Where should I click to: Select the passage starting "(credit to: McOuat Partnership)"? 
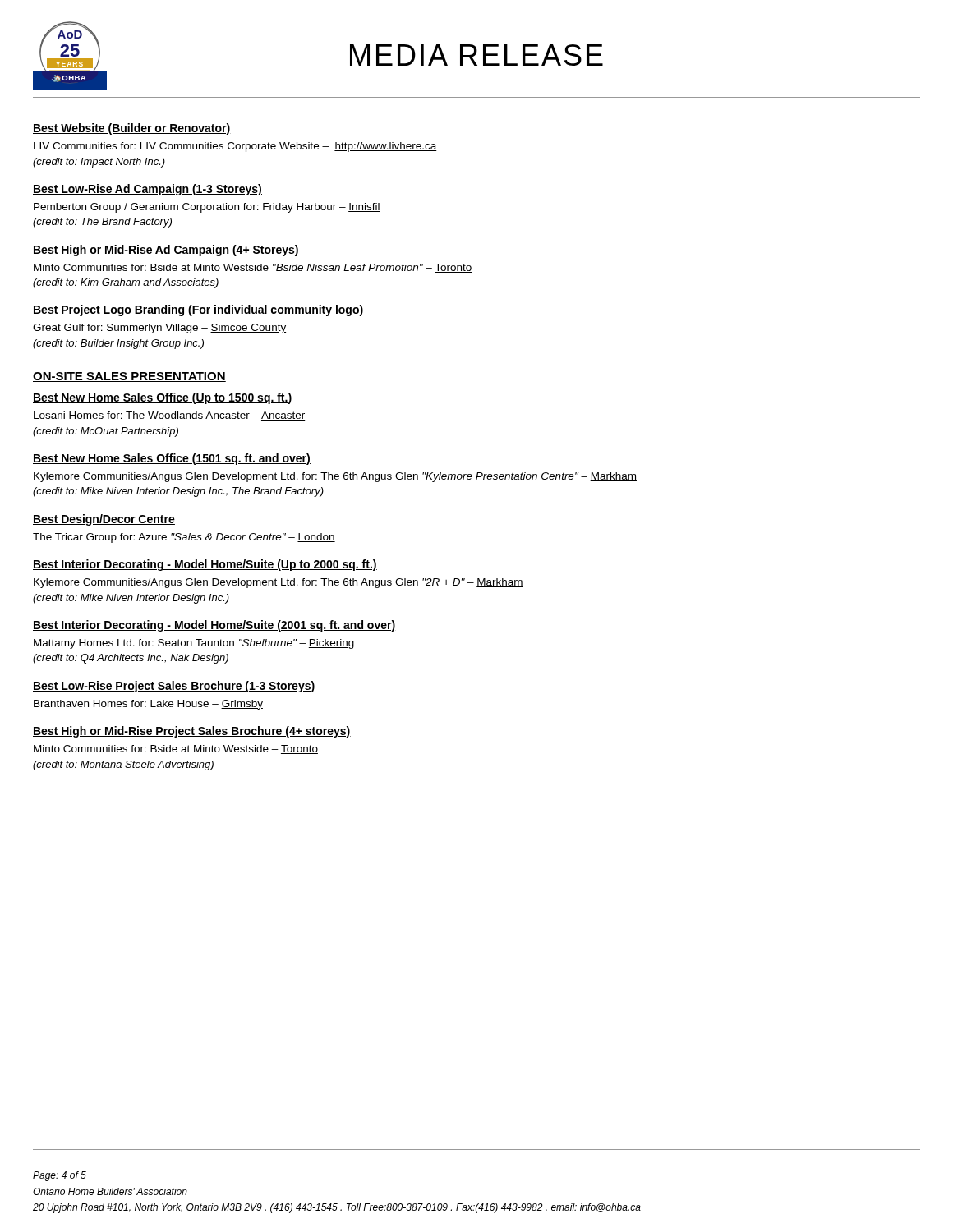point(106,430)
